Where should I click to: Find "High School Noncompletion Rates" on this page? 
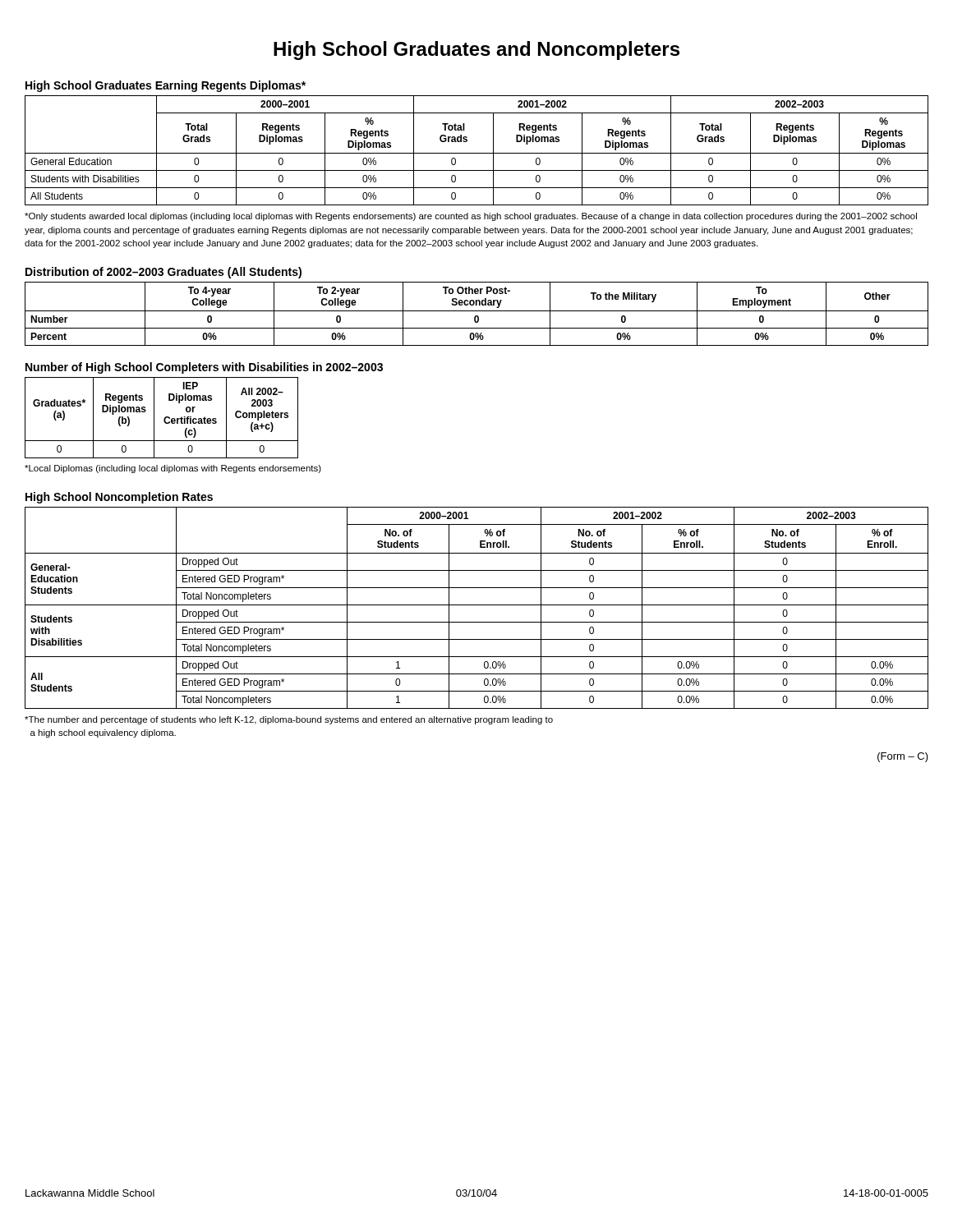click(119, 497)
